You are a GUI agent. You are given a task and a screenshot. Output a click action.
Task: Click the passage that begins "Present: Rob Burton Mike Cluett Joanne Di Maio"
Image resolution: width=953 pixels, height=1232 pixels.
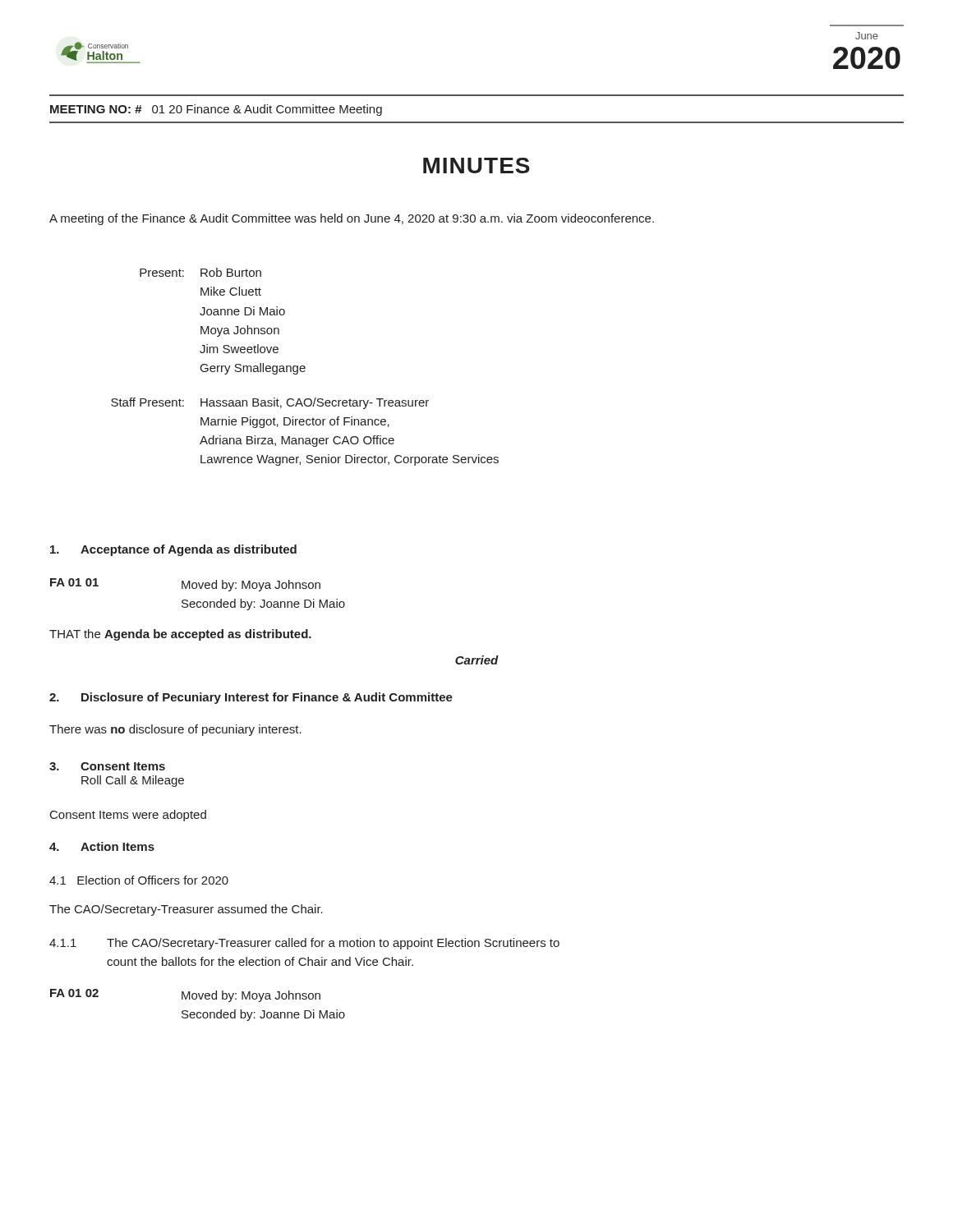pos(200,272)
